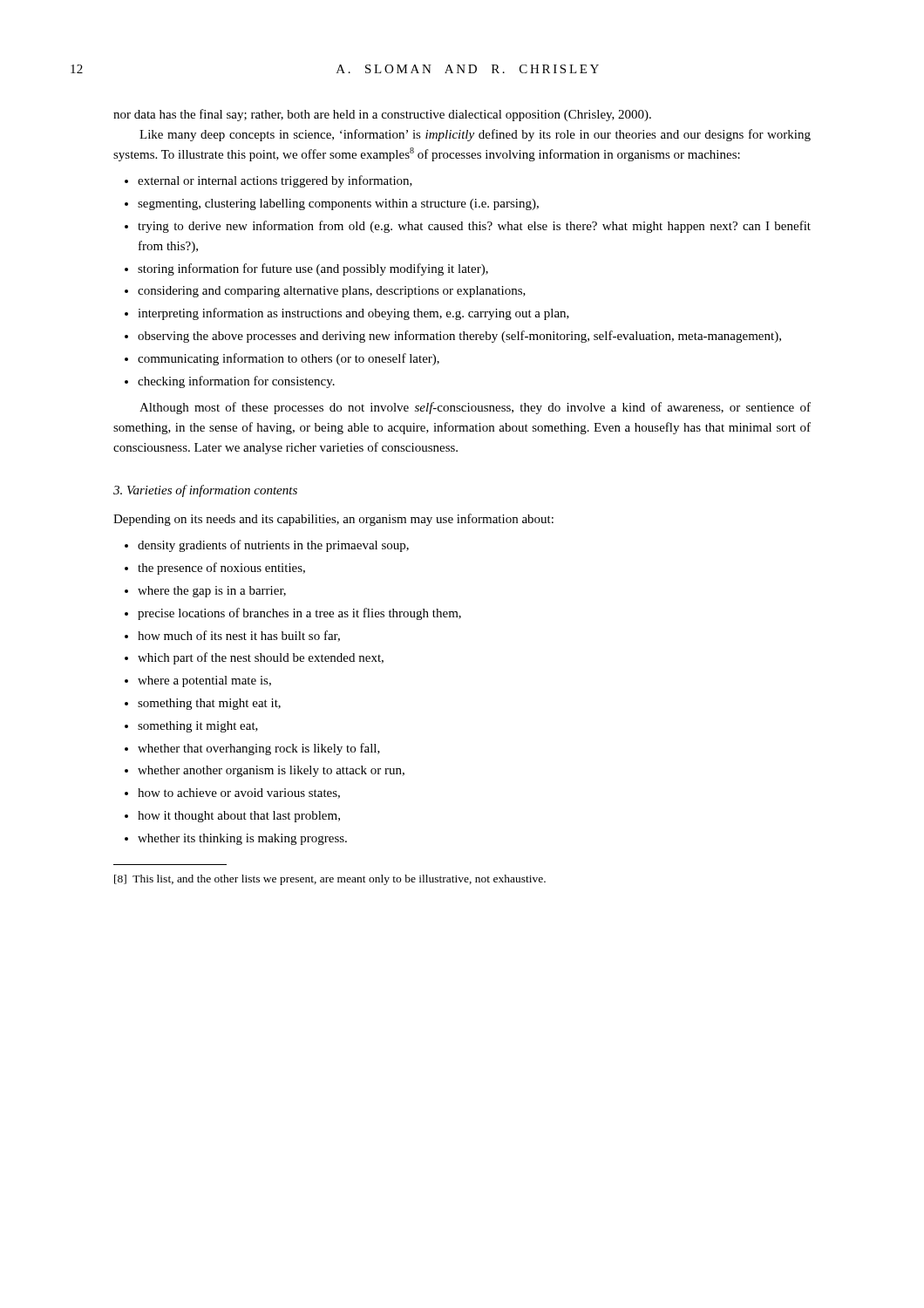Locate the block of text that opens with "density gradients of nutrients in the primaeval"
924x1308 pixels.
point(273,546)
